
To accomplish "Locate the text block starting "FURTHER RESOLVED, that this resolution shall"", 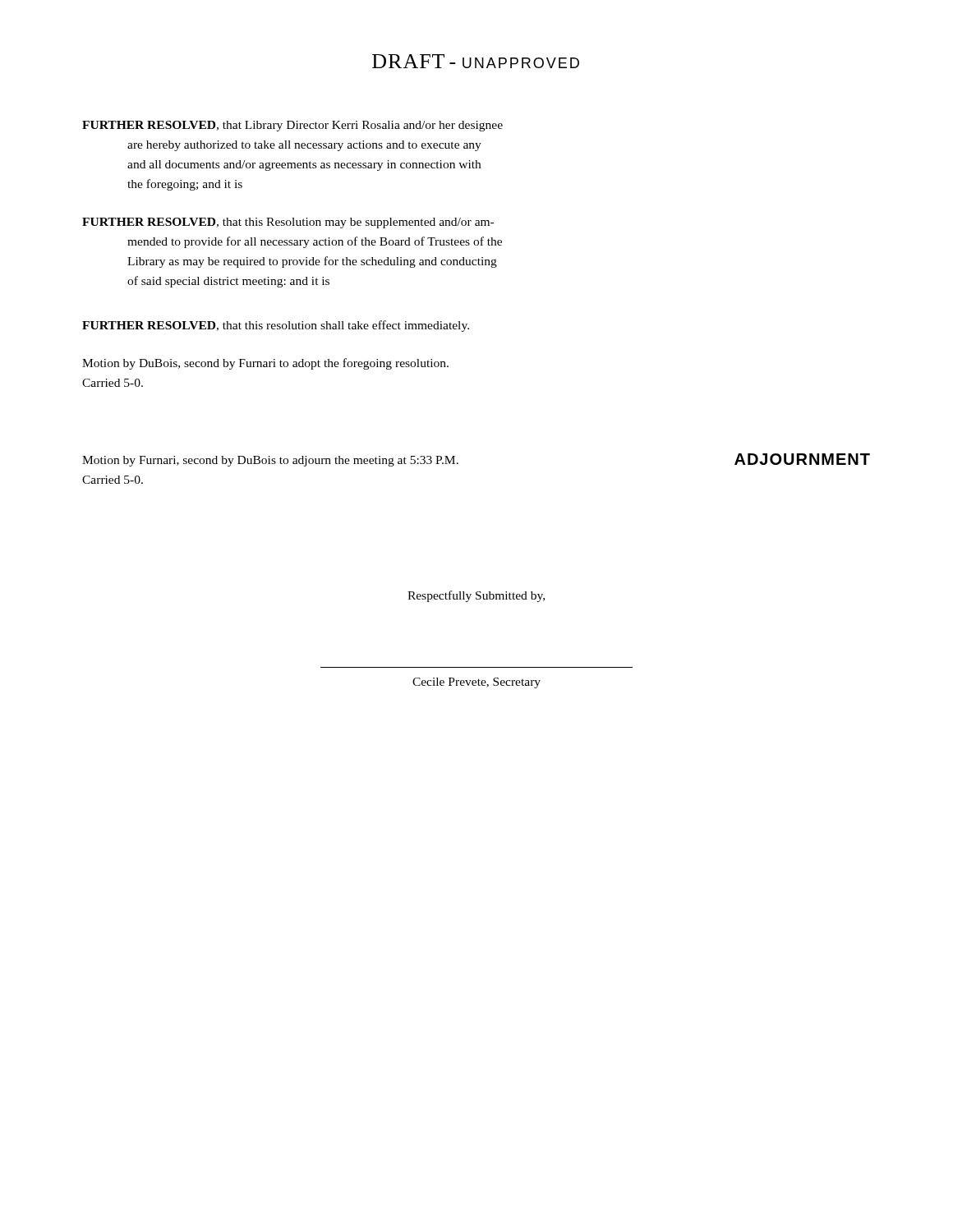I will click(276, 325).
